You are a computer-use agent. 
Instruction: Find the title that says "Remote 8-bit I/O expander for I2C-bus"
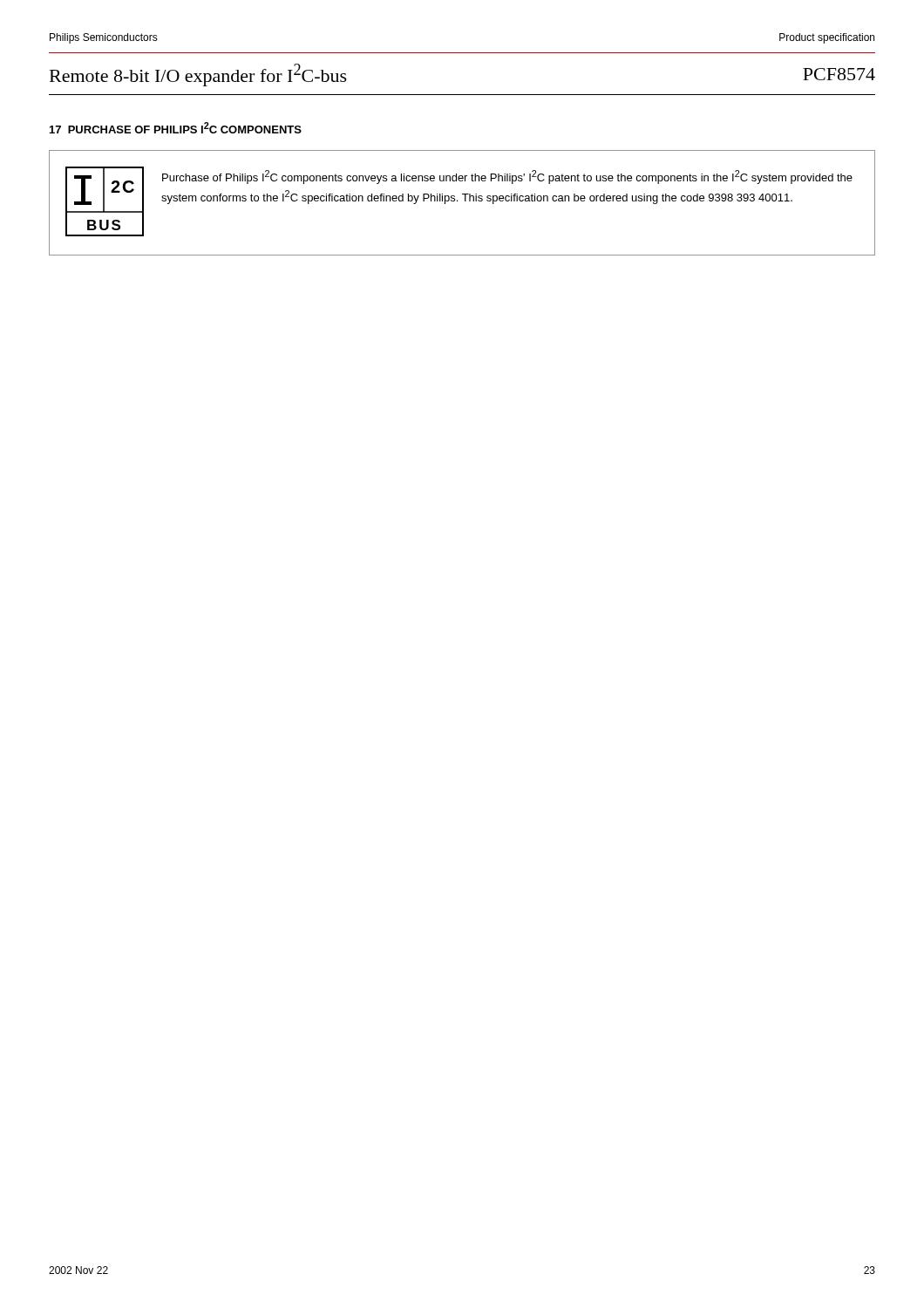pos(207,74)
